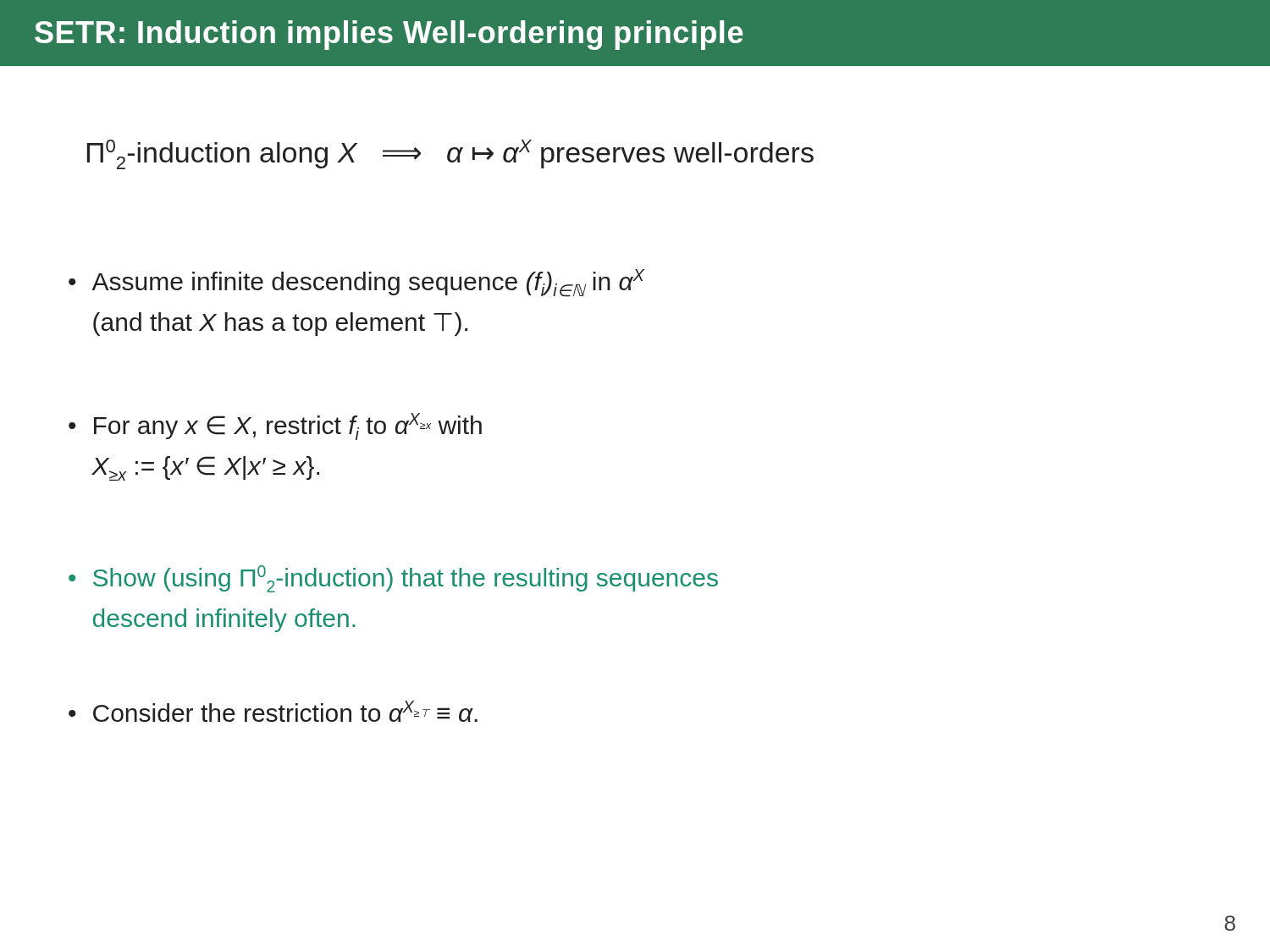Point to the passage starting "• Assume infinite descending sequence (fi)i∈ℕ in"

pyautogui.click(x=356, y=302)
